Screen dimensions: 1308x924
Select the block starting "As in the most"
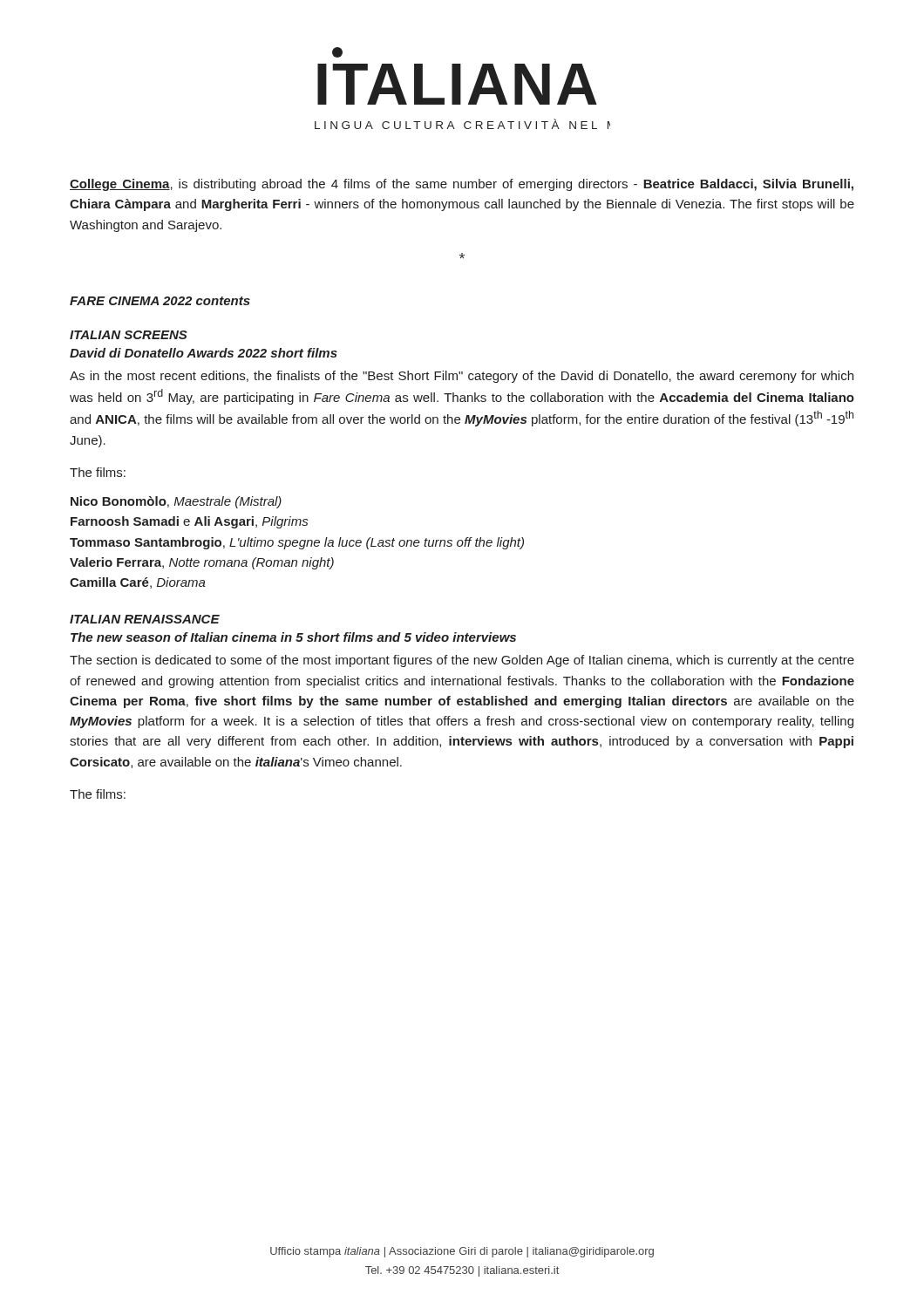[462, 407]
